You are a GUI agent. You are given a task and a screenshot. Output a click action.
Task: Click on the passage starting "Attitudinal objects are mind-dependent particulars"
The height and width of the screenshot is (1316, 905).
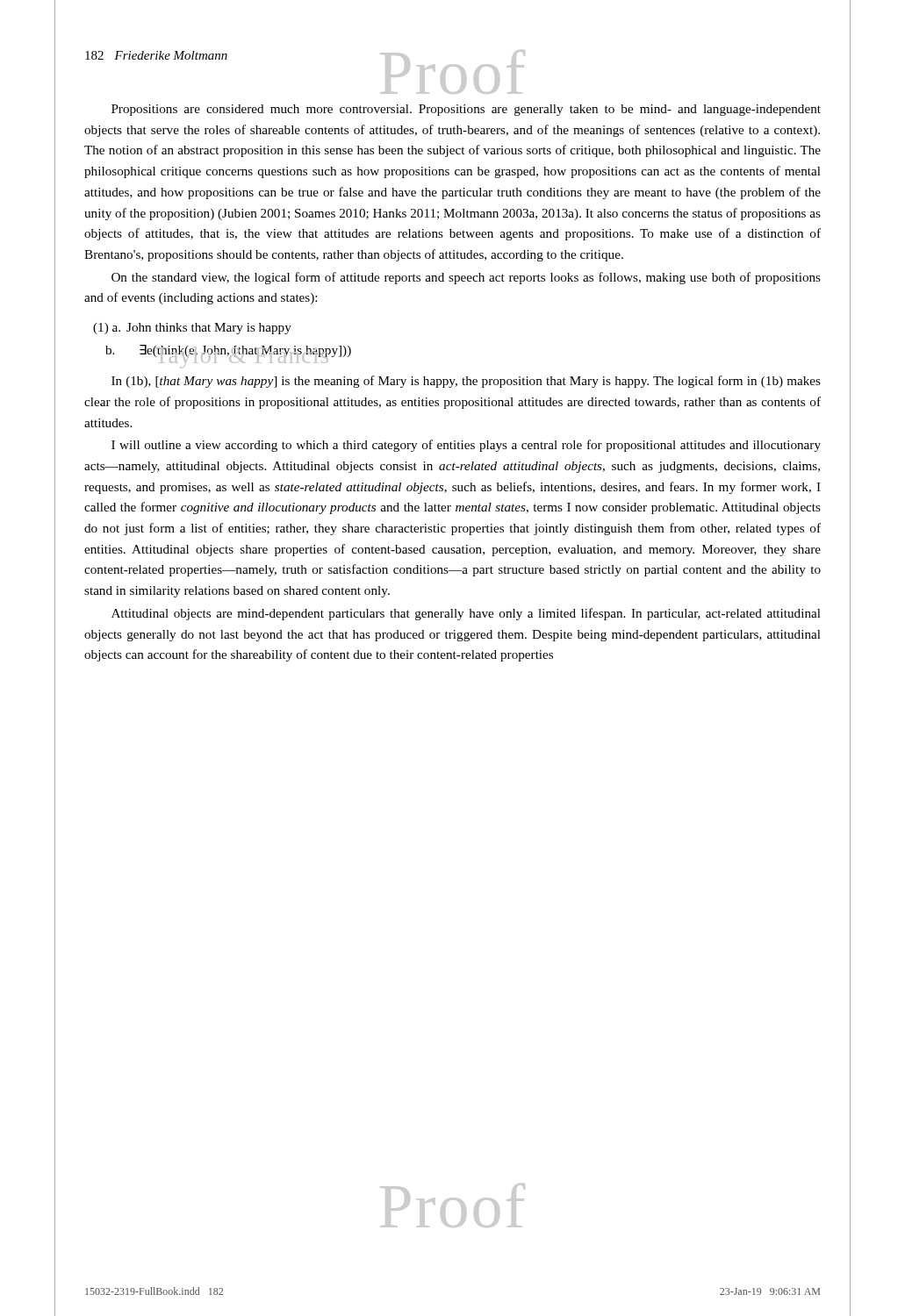[x=452, y=634]
